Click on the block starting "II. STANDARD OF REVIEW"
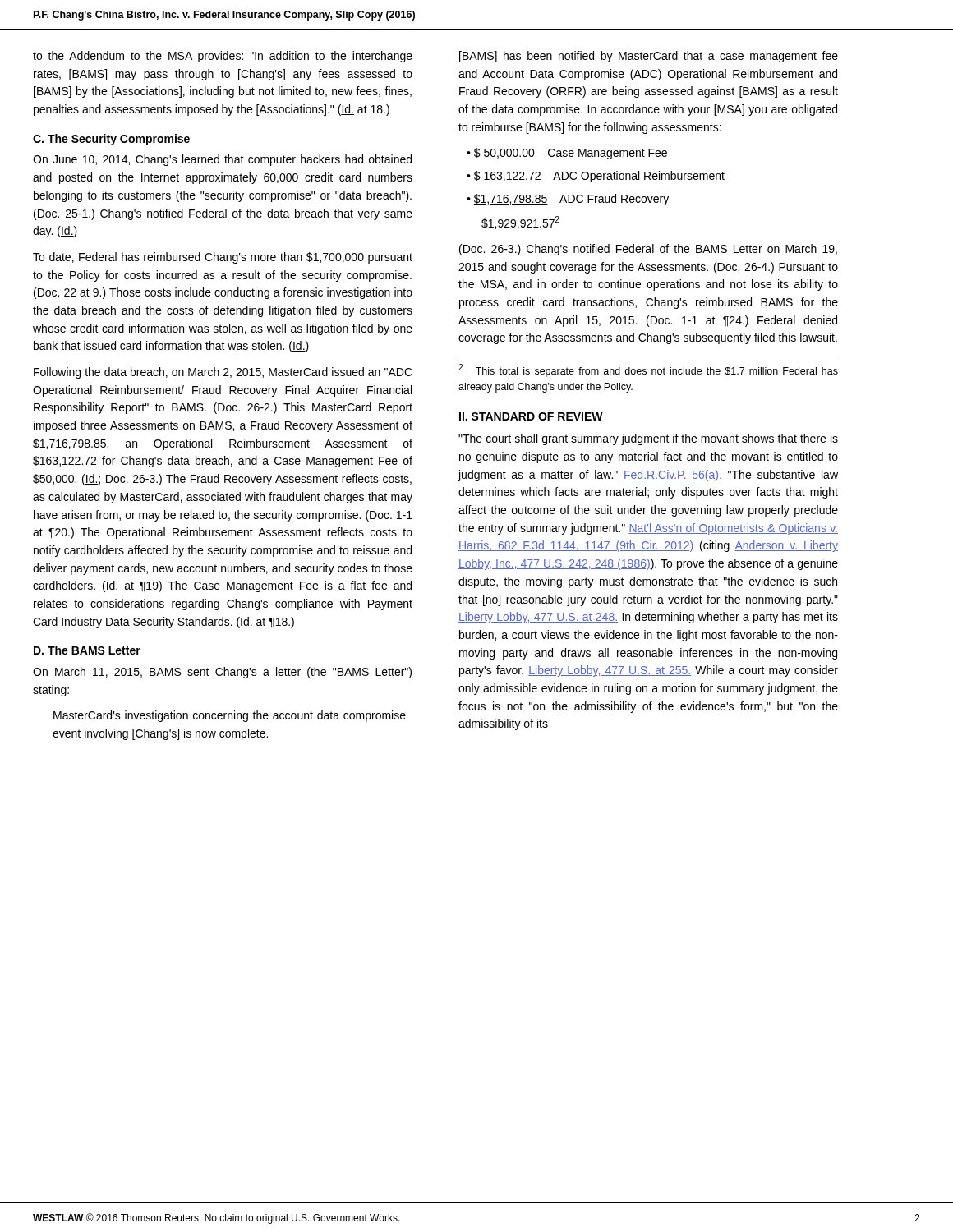This screenshot has width=953, height=1232. coord(531,416)
